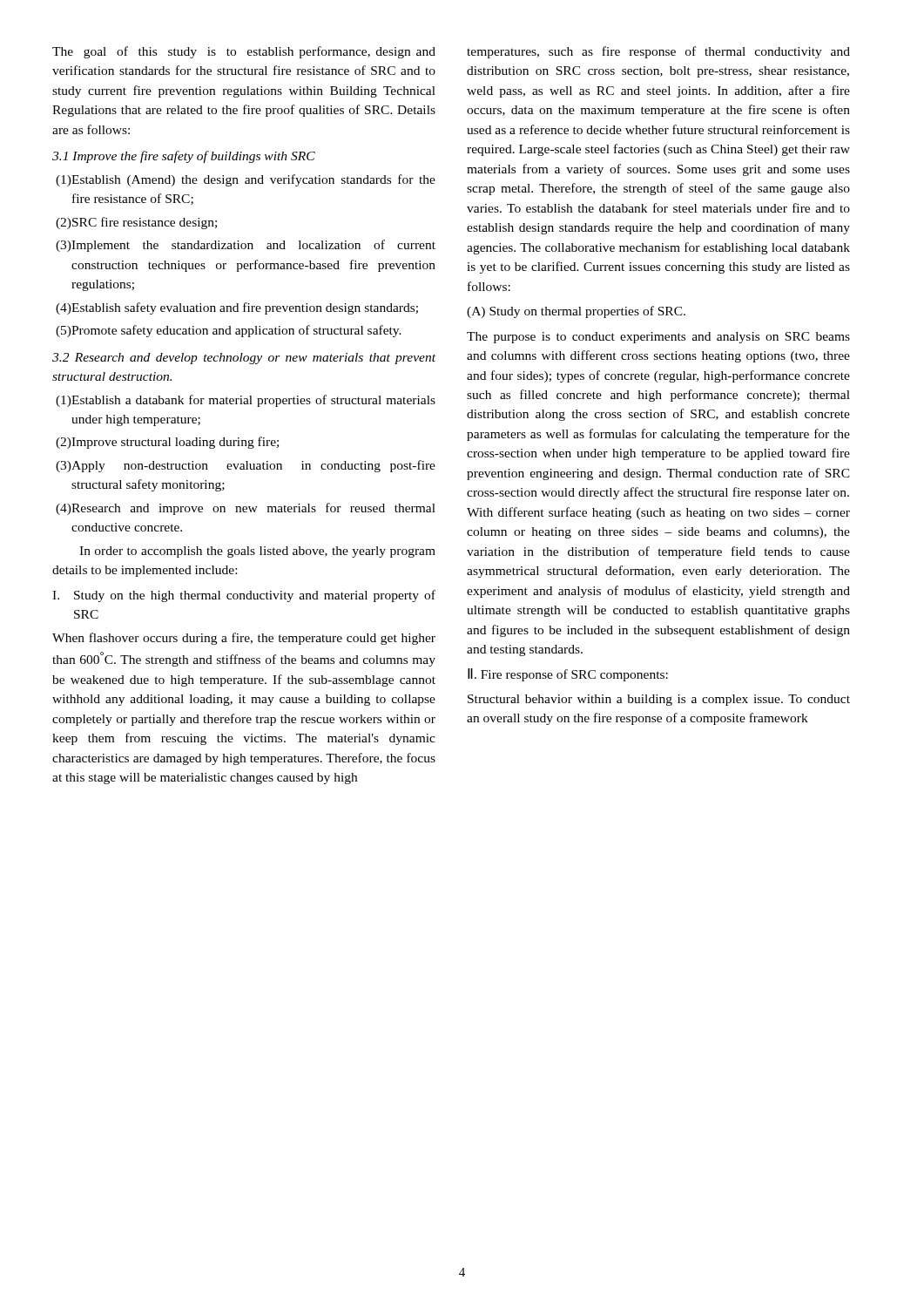Navigate to the block starting "I. Study on the high thermal conductivity"
924x1307 pixels.
point(244,605)
